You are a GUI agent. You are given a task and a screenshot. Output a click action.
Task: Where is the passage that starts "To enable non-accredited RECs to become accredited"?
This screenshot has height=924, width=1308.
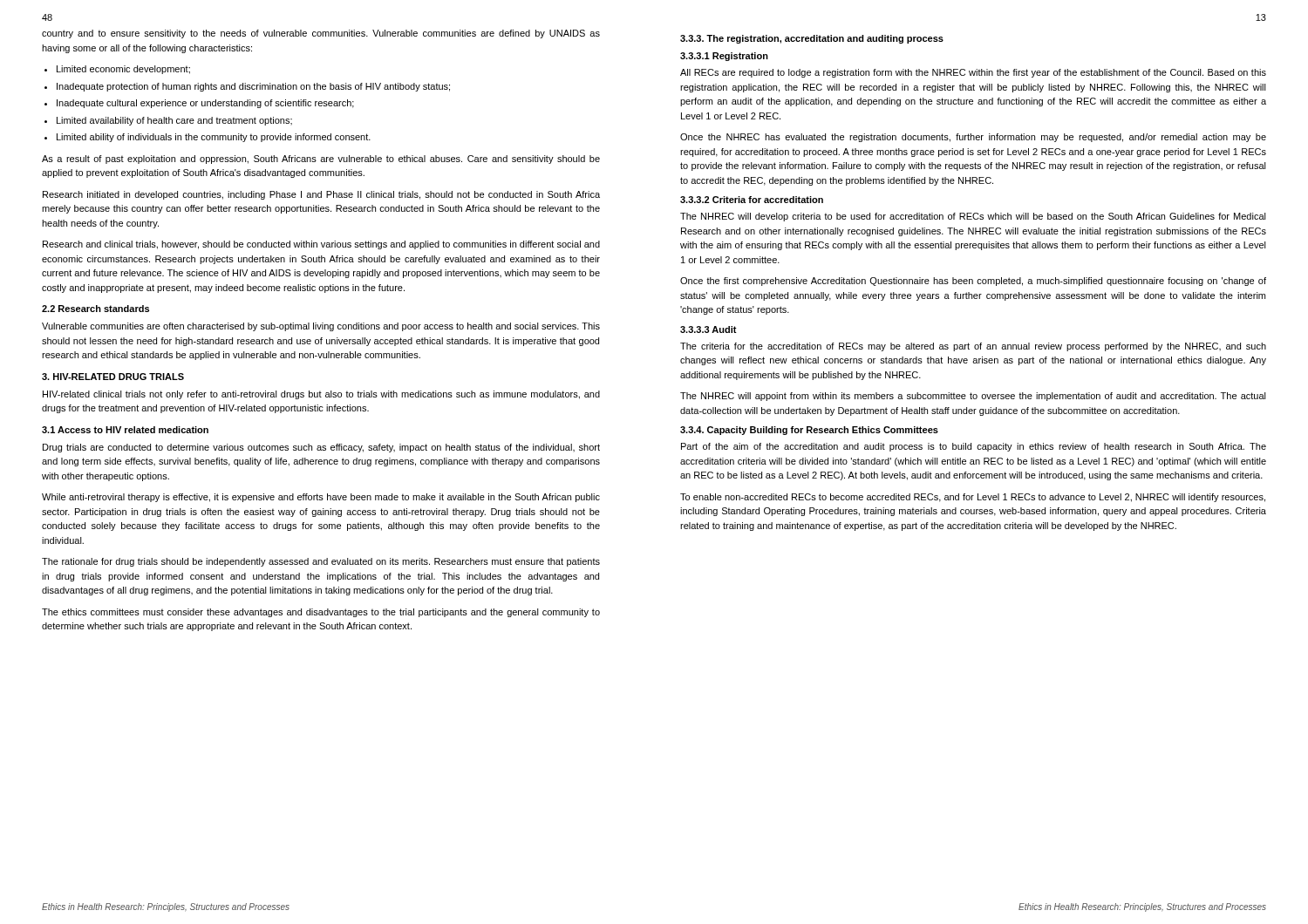coord(973,511)
